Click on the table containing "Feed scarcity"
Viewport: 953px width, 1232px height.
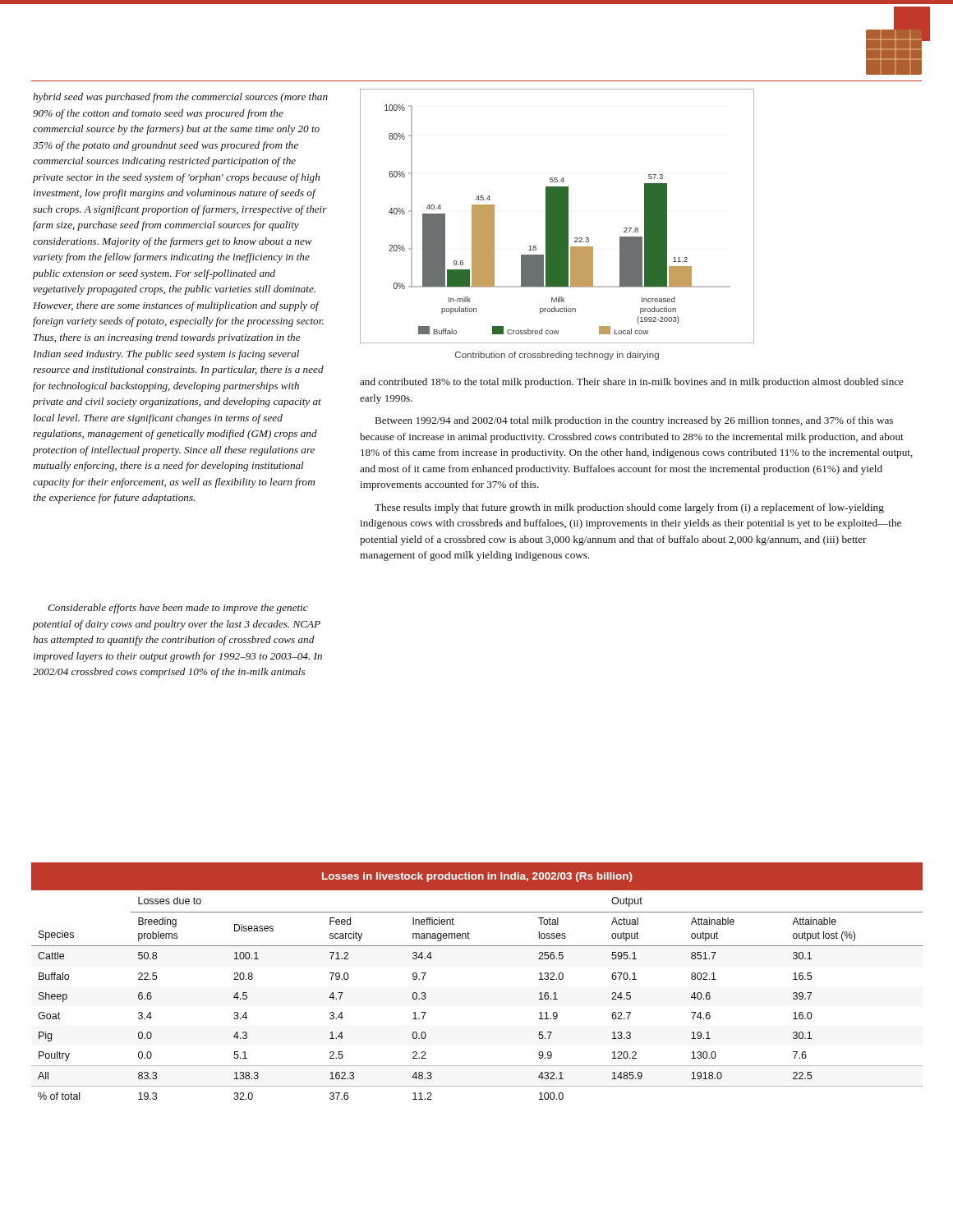point(477,985)
